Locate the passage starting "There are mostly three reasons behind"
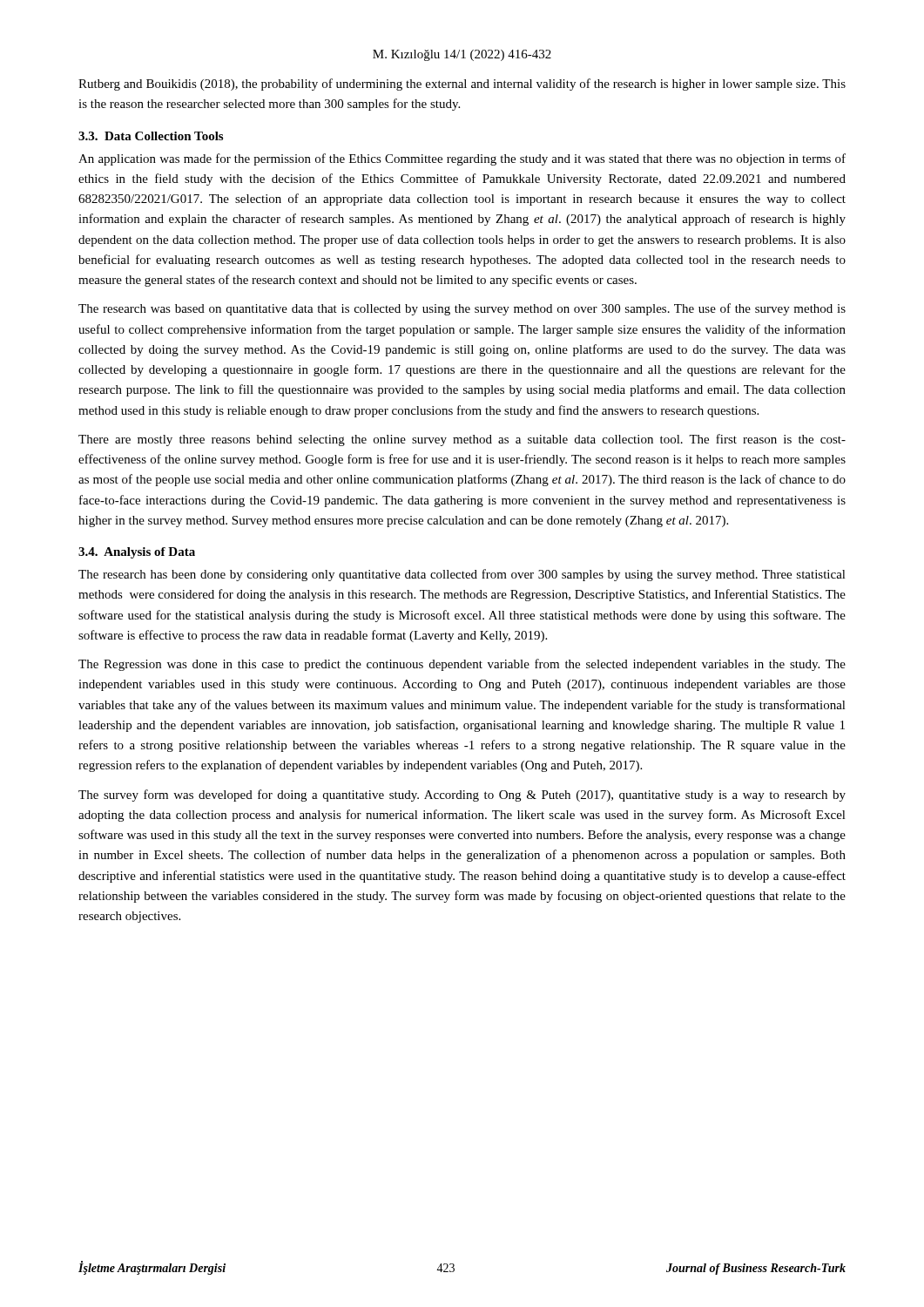 click(x=462, y=479)
